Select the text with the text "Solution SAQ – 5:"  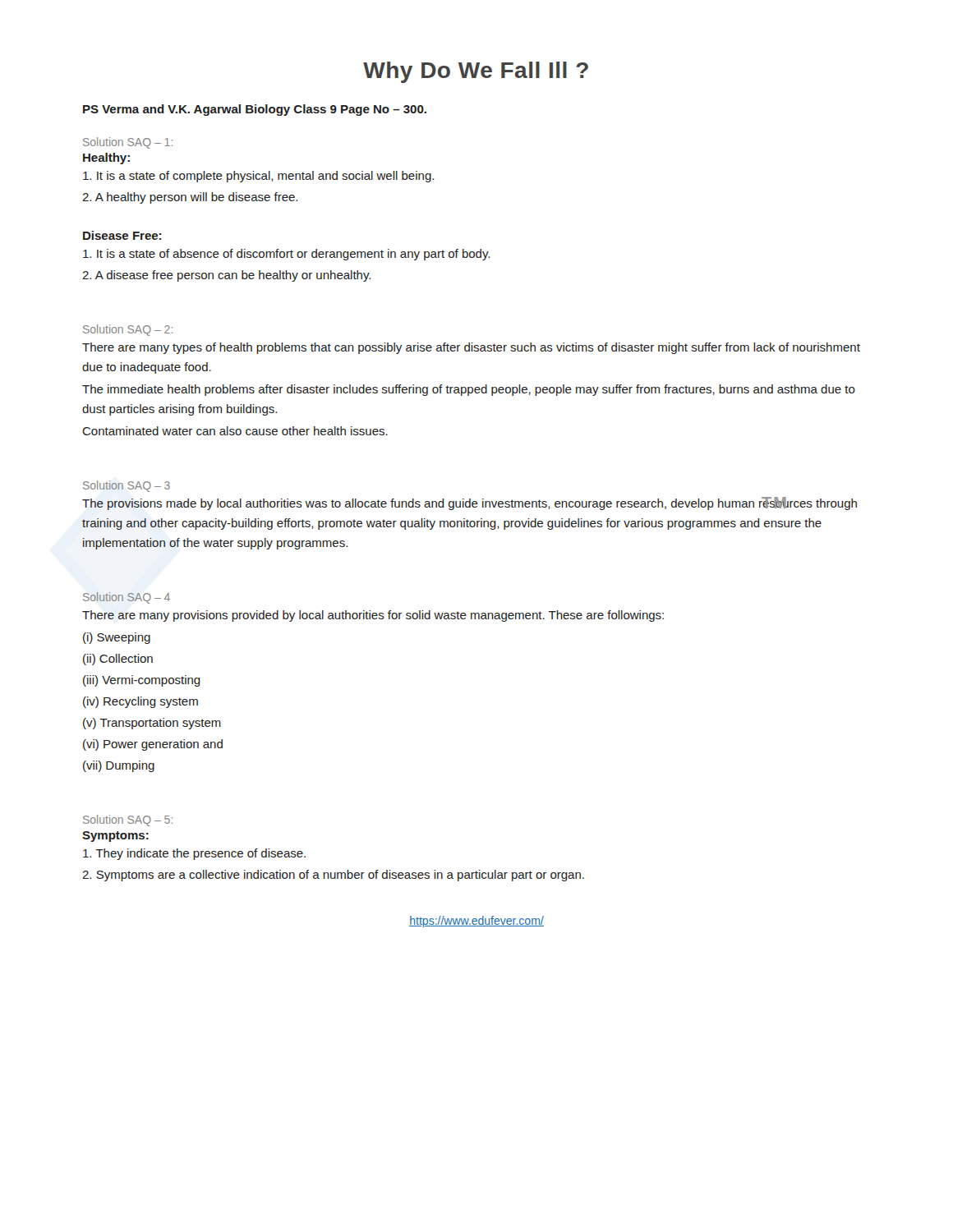(128, 820)
